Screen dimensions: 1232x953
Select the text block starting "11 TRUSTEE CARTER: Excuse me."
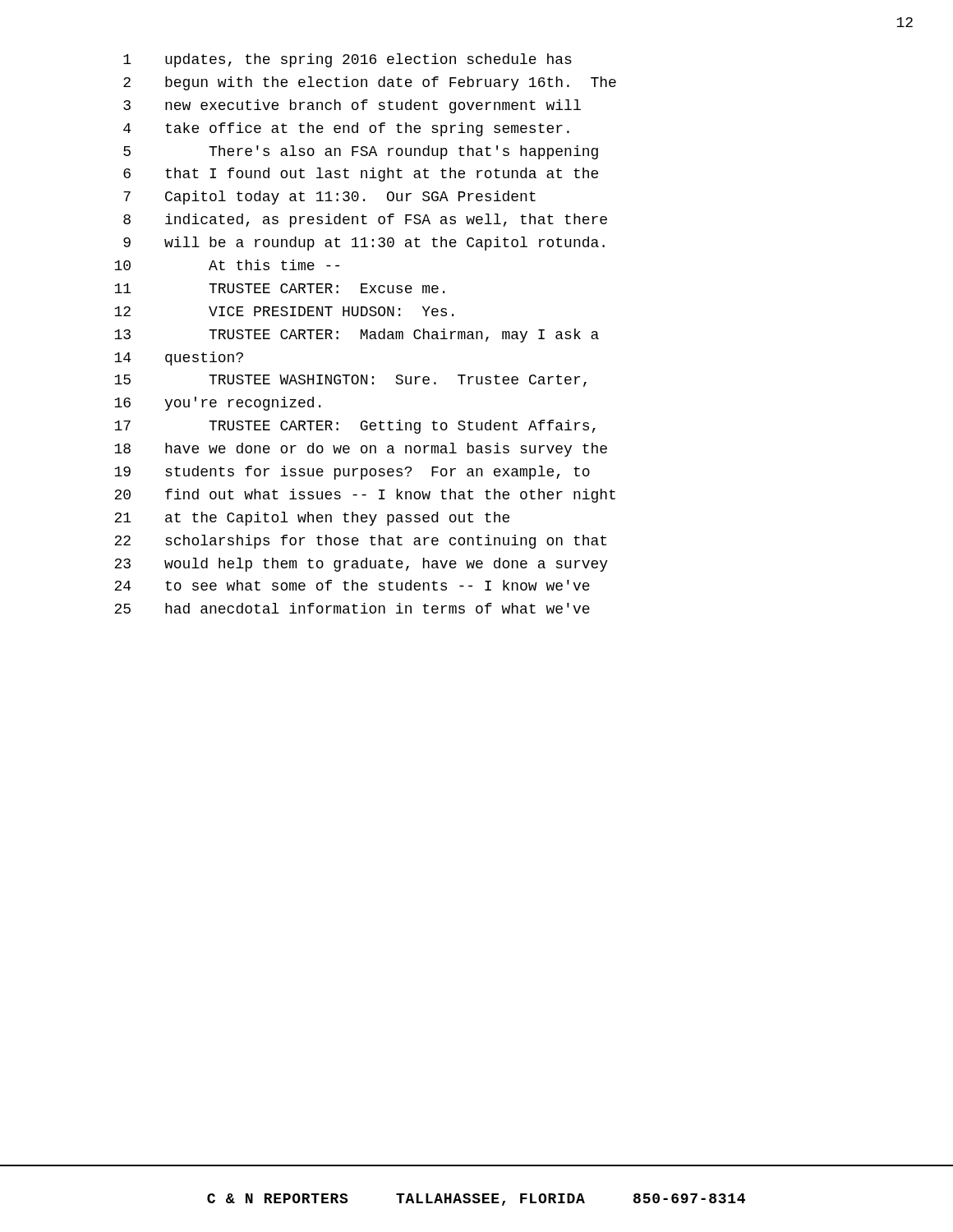click(279, 288)
